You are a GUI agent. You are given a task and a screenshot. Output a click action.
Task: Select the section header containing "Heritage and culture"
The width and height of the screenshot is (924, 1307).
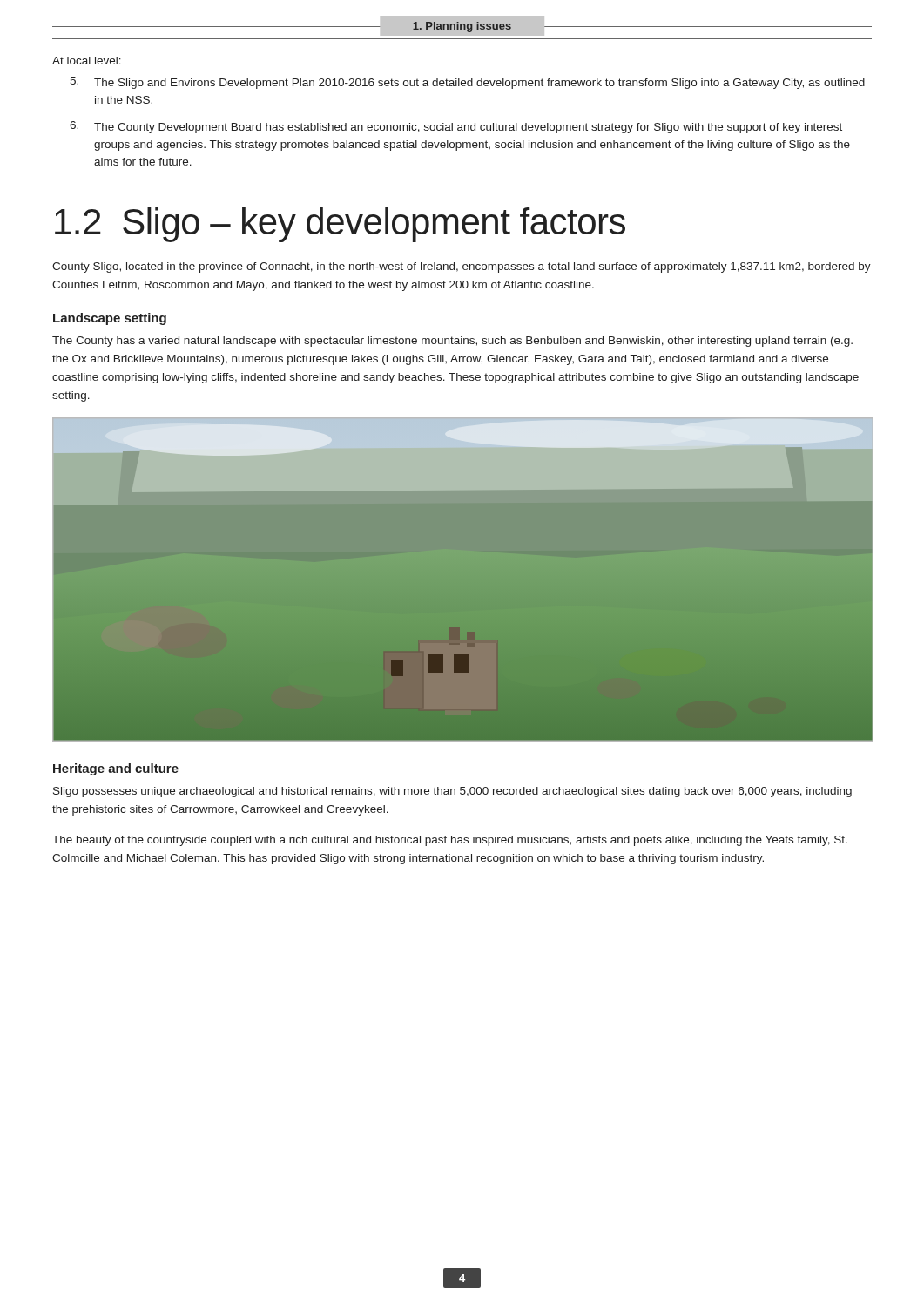(115, 768)
